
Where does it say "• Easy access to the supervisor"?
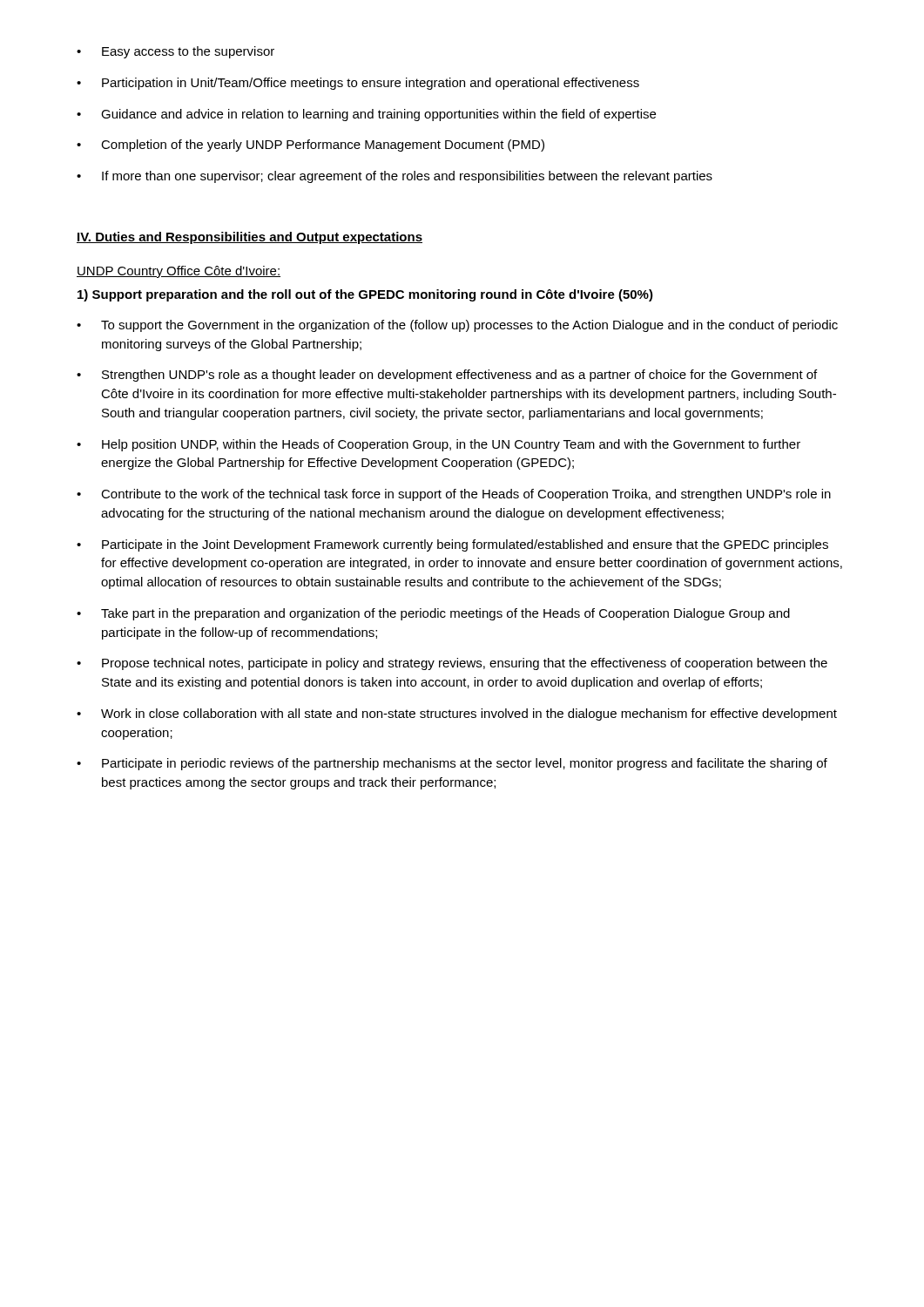175,52
